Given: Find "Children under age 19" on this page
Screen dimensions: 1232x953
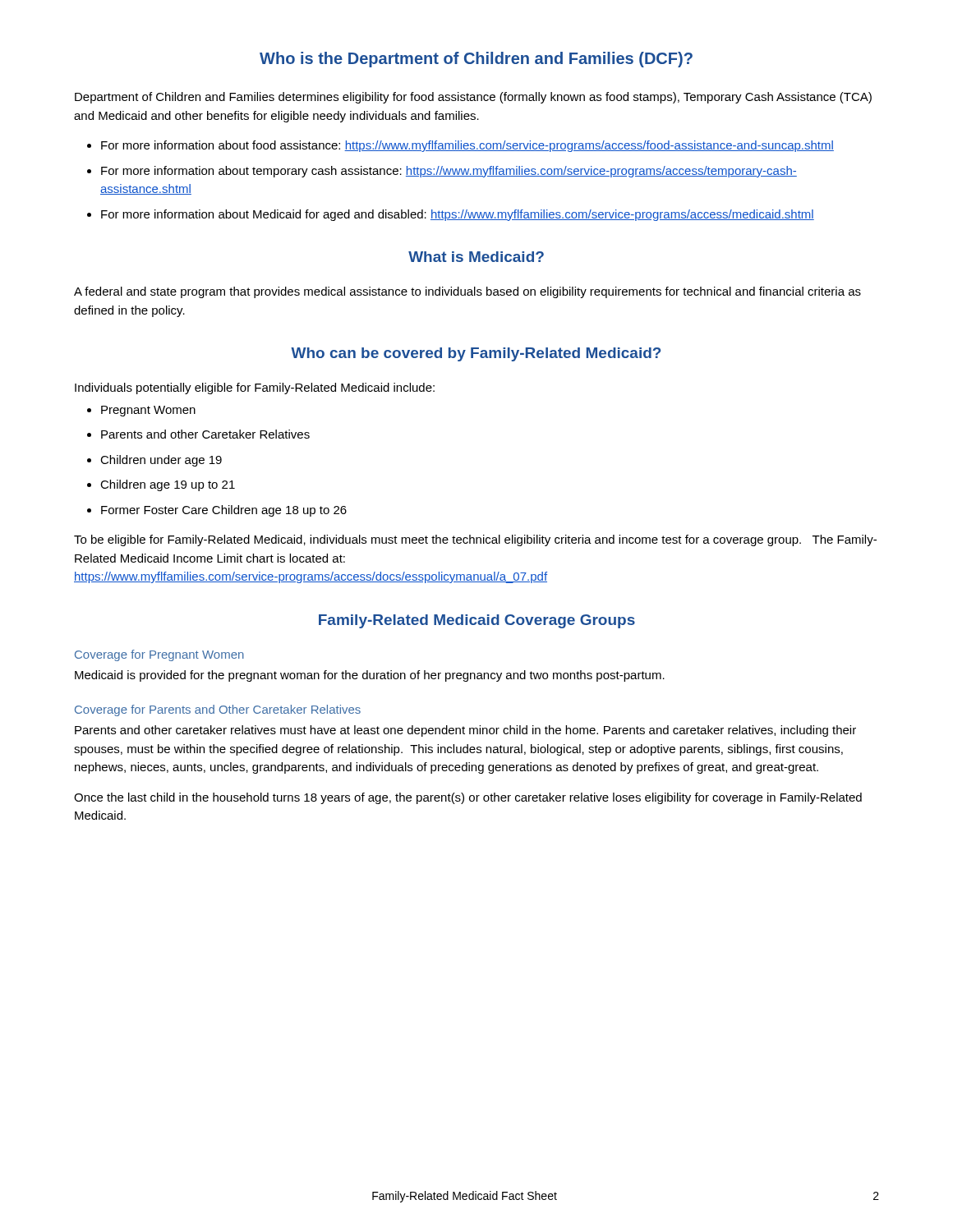Looking at the screenshot, I should [161, 459].
